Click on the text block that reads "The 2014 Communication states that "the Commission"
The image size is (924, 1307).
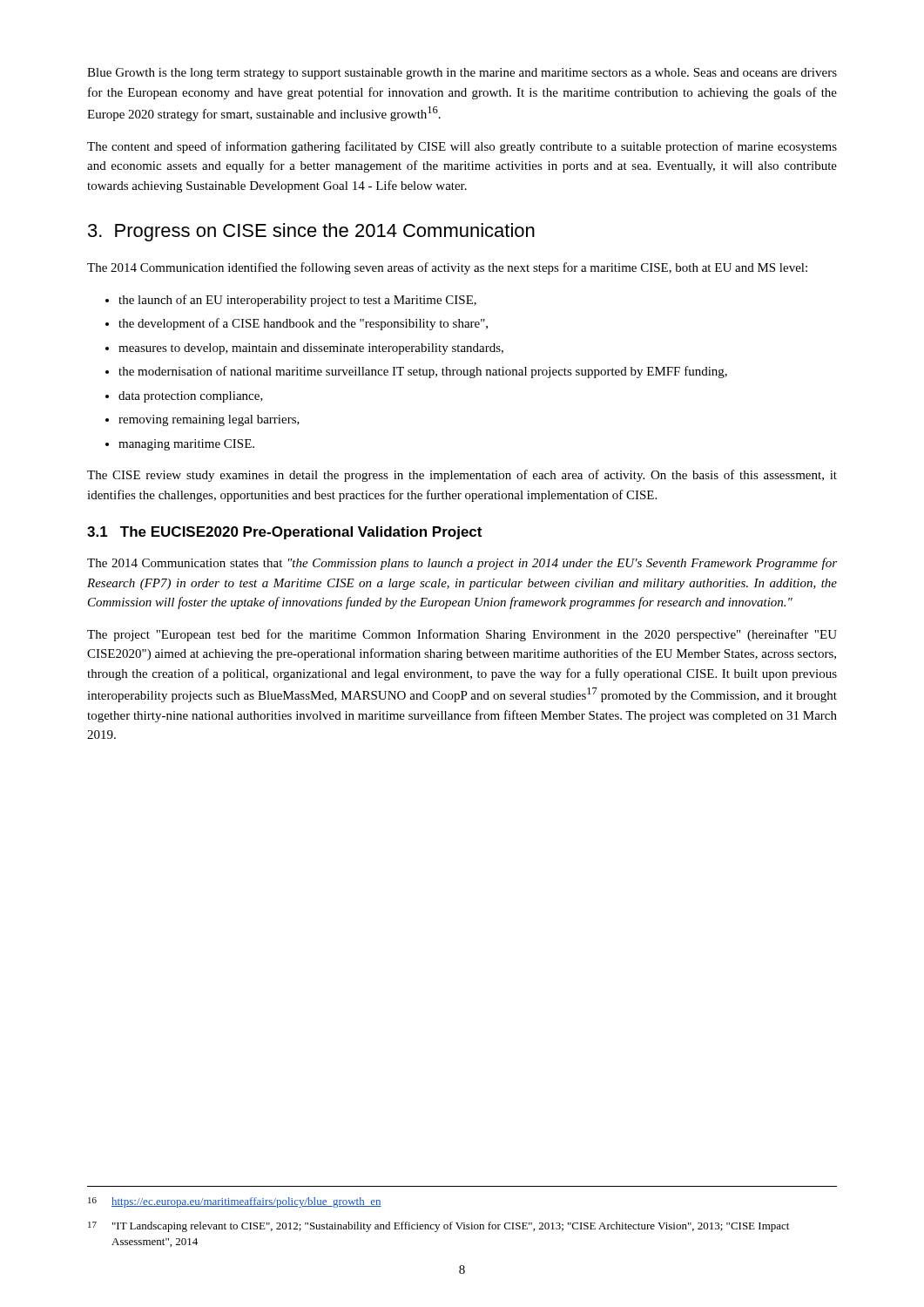462,583
